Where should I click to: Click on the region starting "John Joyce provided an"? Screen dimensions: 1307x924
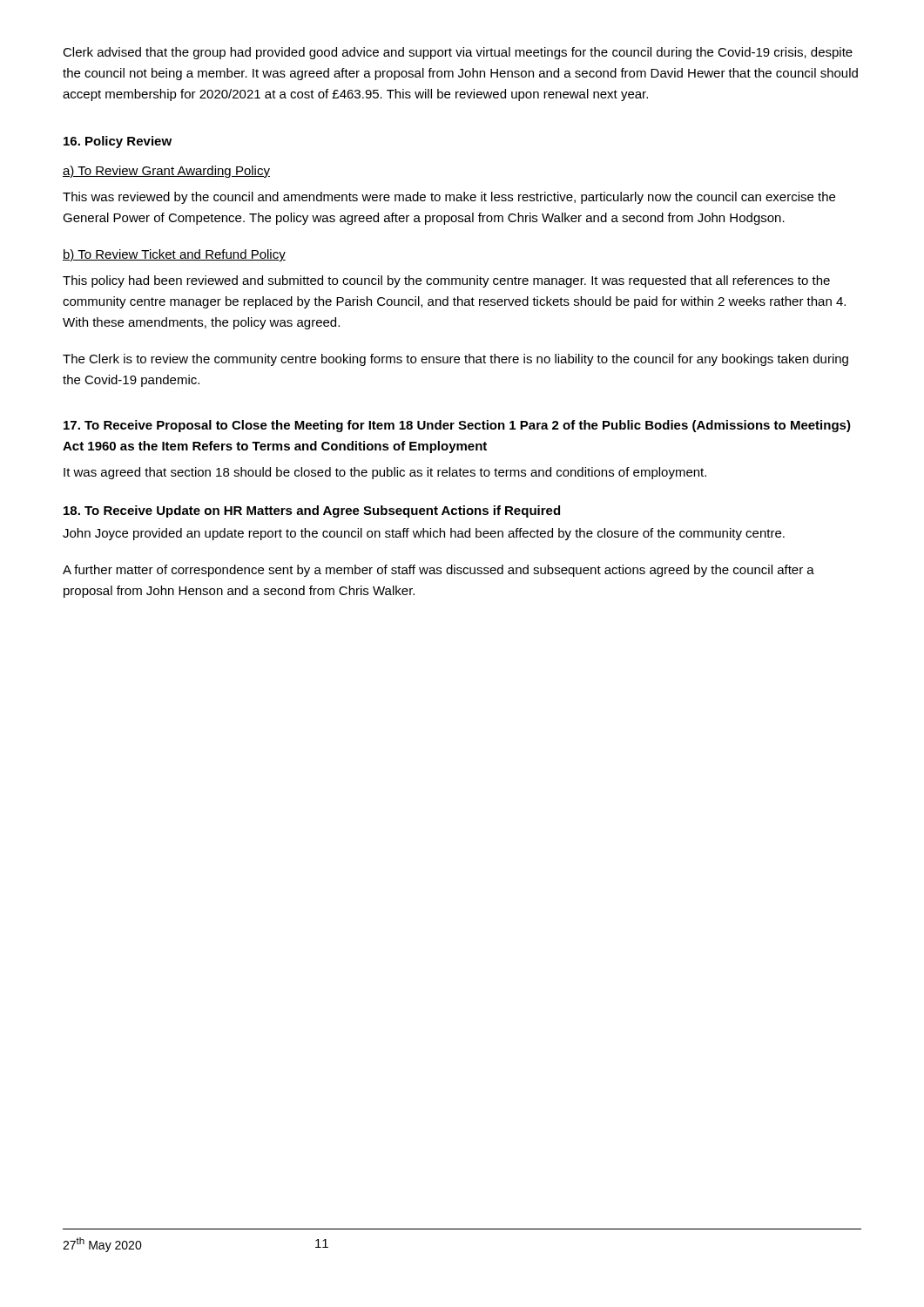coord(424,533)
